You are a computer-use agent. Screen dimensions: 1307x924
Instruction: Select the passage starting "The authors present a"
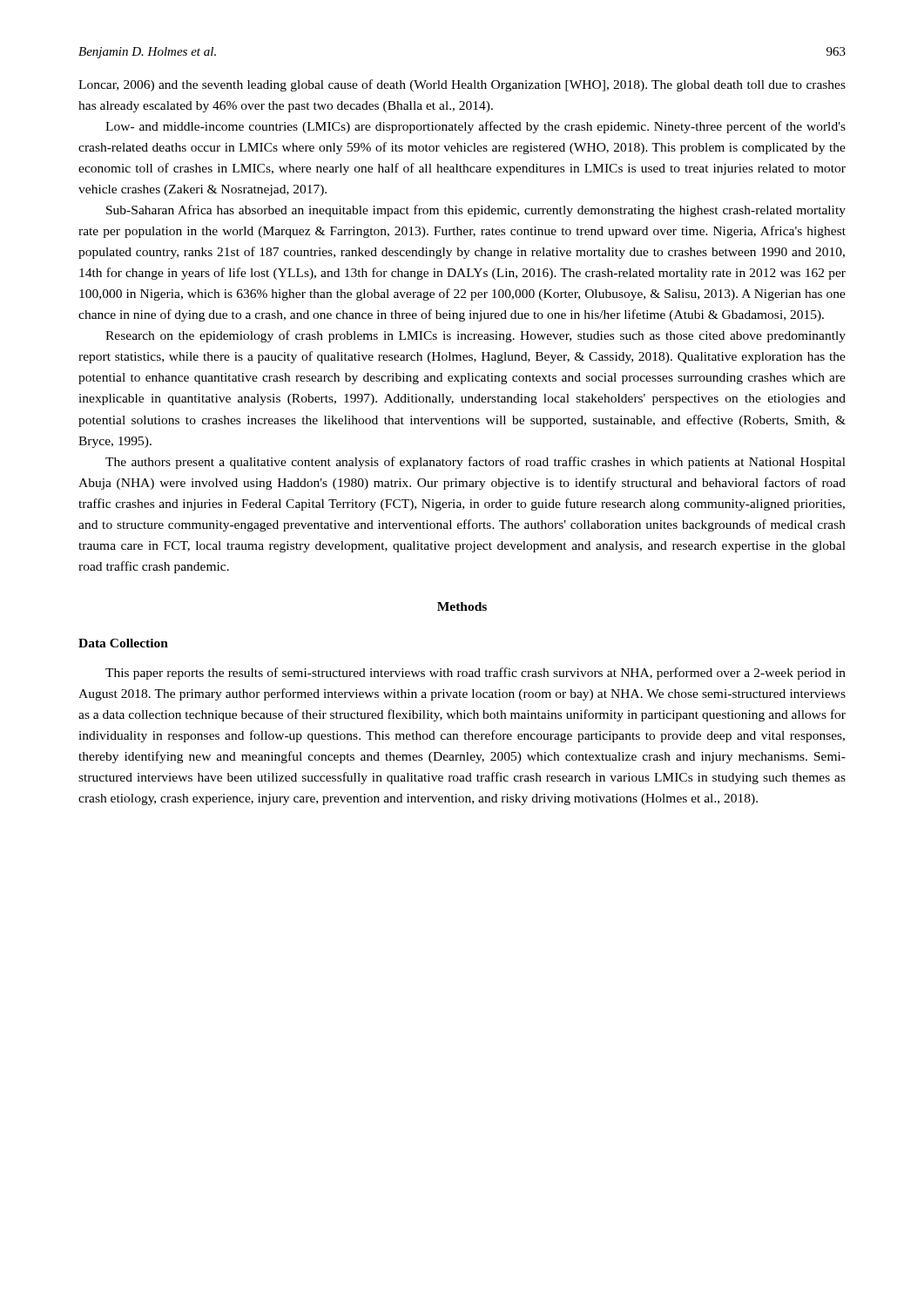[x=462, y=514]
